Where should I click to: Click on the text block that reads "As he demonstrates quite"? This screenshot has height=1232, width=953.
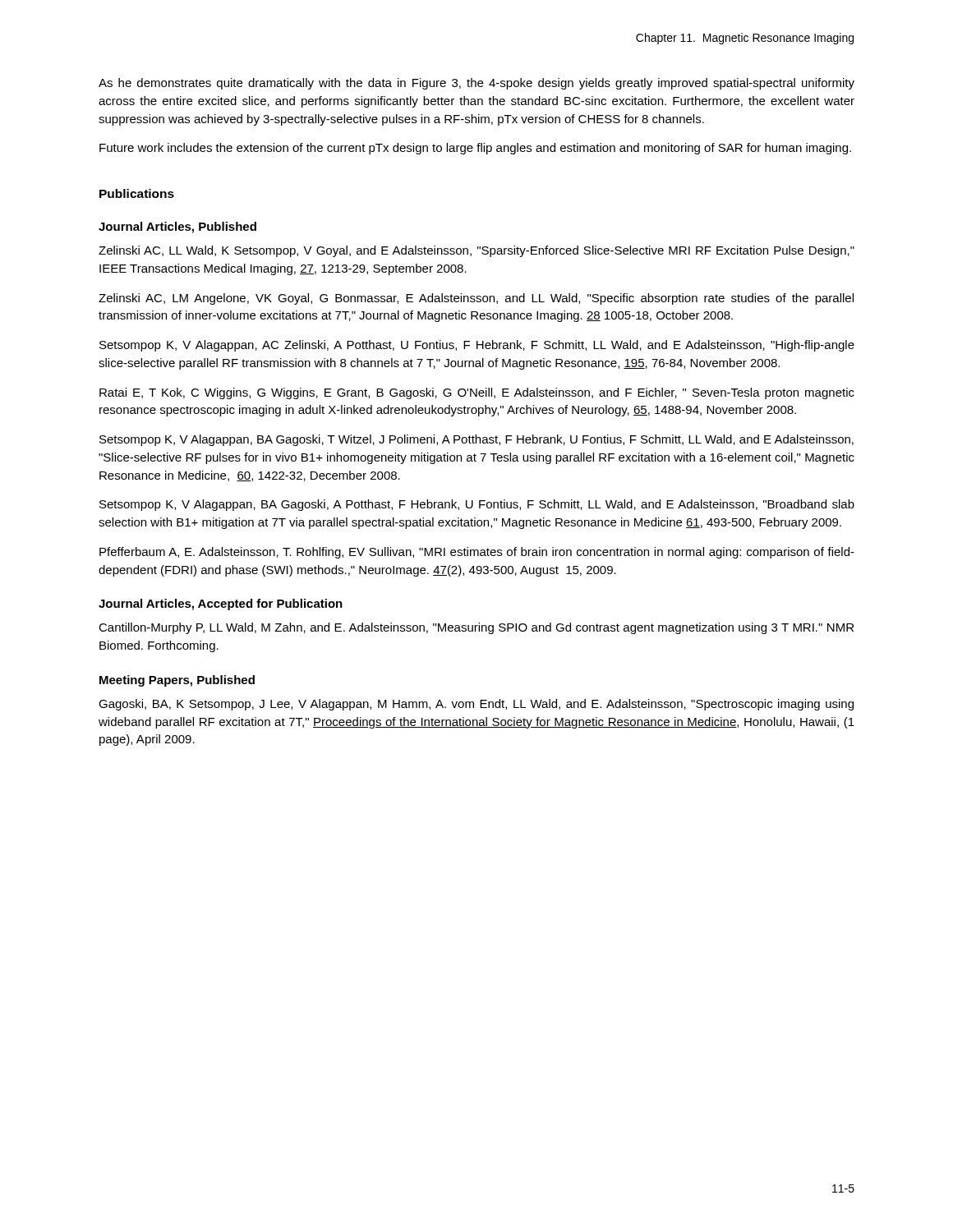(x=476, y=100)
